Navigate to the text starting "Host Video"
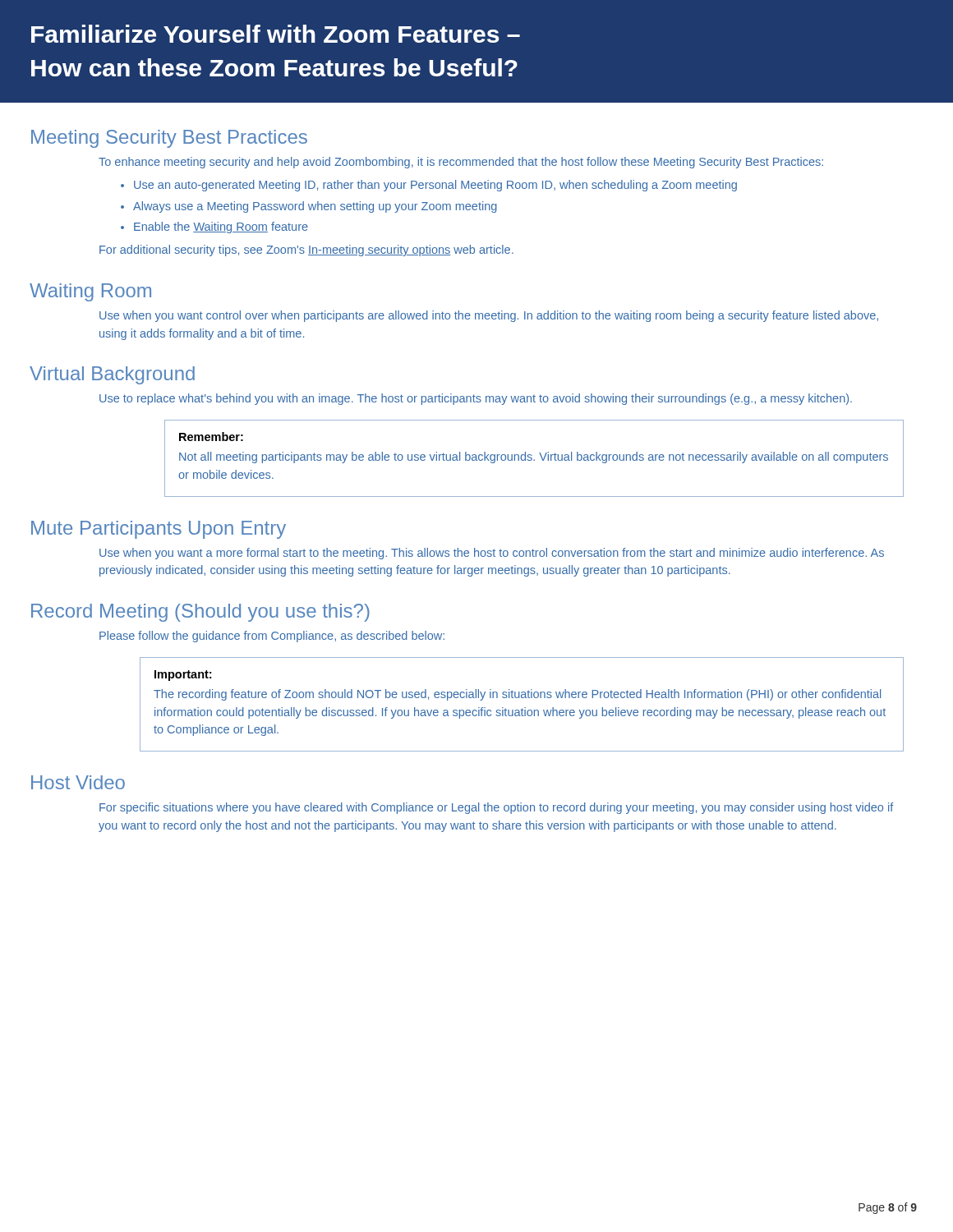953x1232 pixels. [x=78, y=782]
